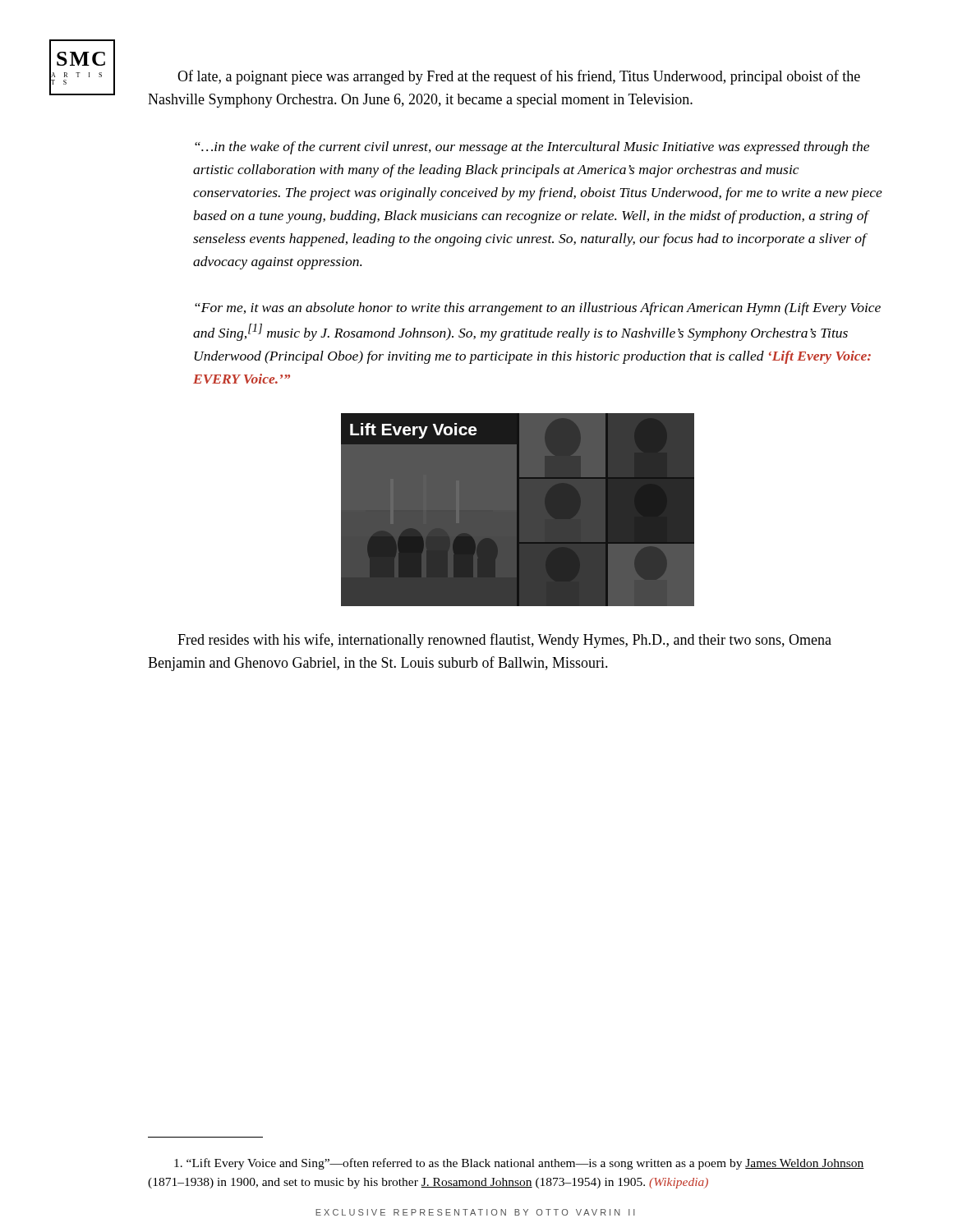953x1232 pixels.
Task: Locate the text block containing "Of late, a poignant piece was arranged by"
Action: (x=504, y=88)
